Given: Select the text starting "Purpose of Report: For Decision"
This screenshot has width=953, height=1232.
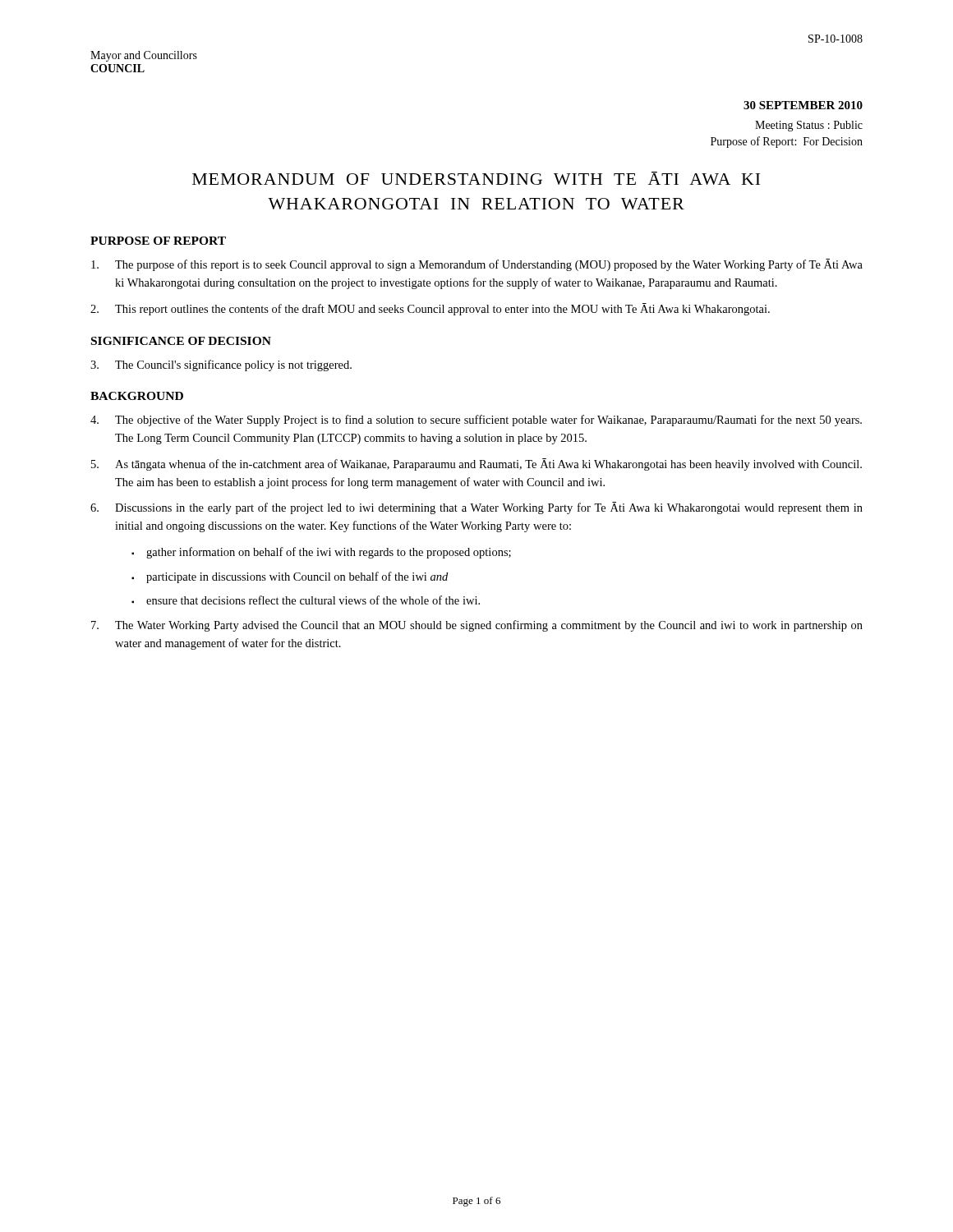Looking at the screenshot, I should coord(786,142).
